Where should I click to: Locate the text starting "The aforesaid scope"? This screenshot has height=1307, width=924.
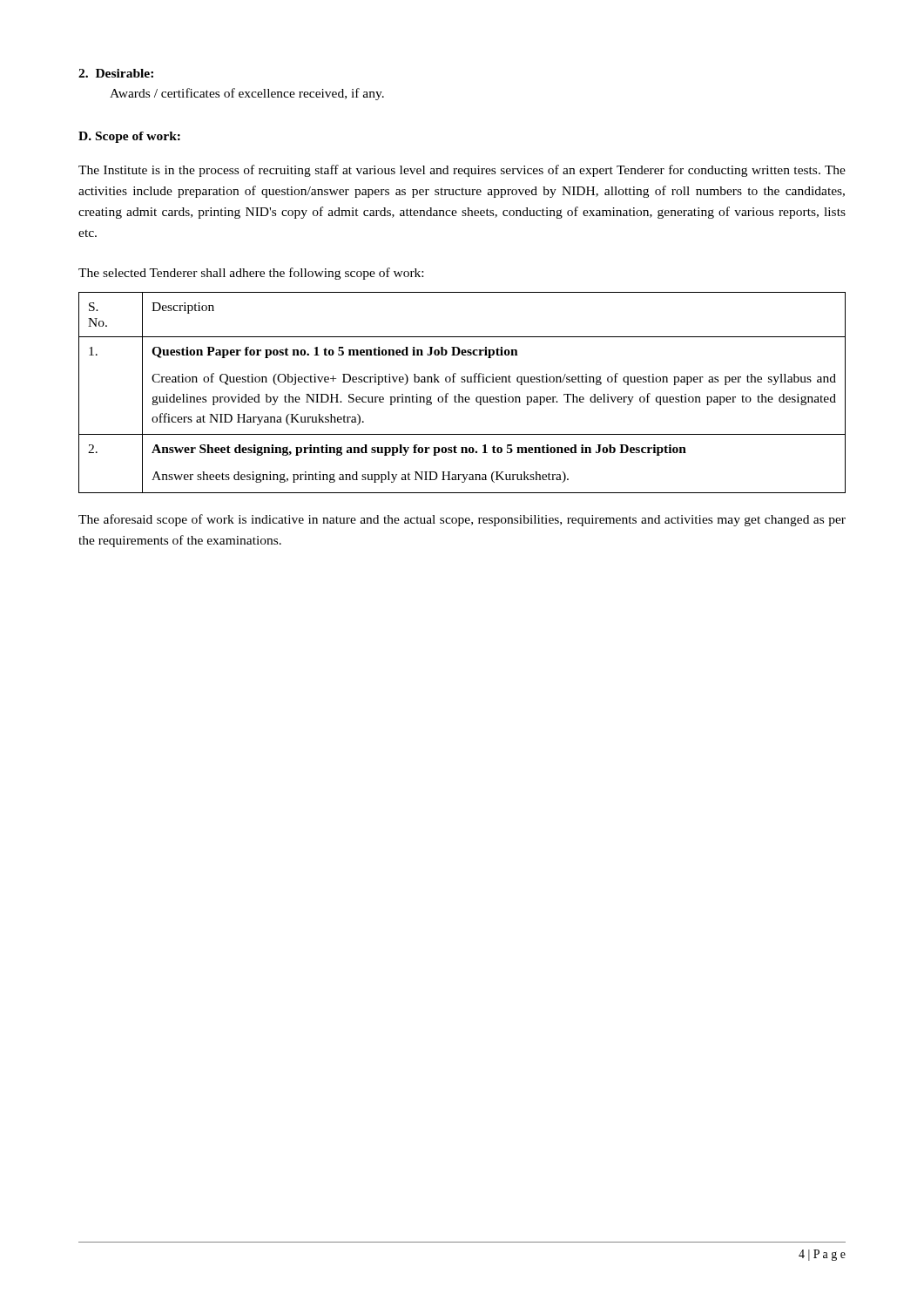tap(462, 529)
